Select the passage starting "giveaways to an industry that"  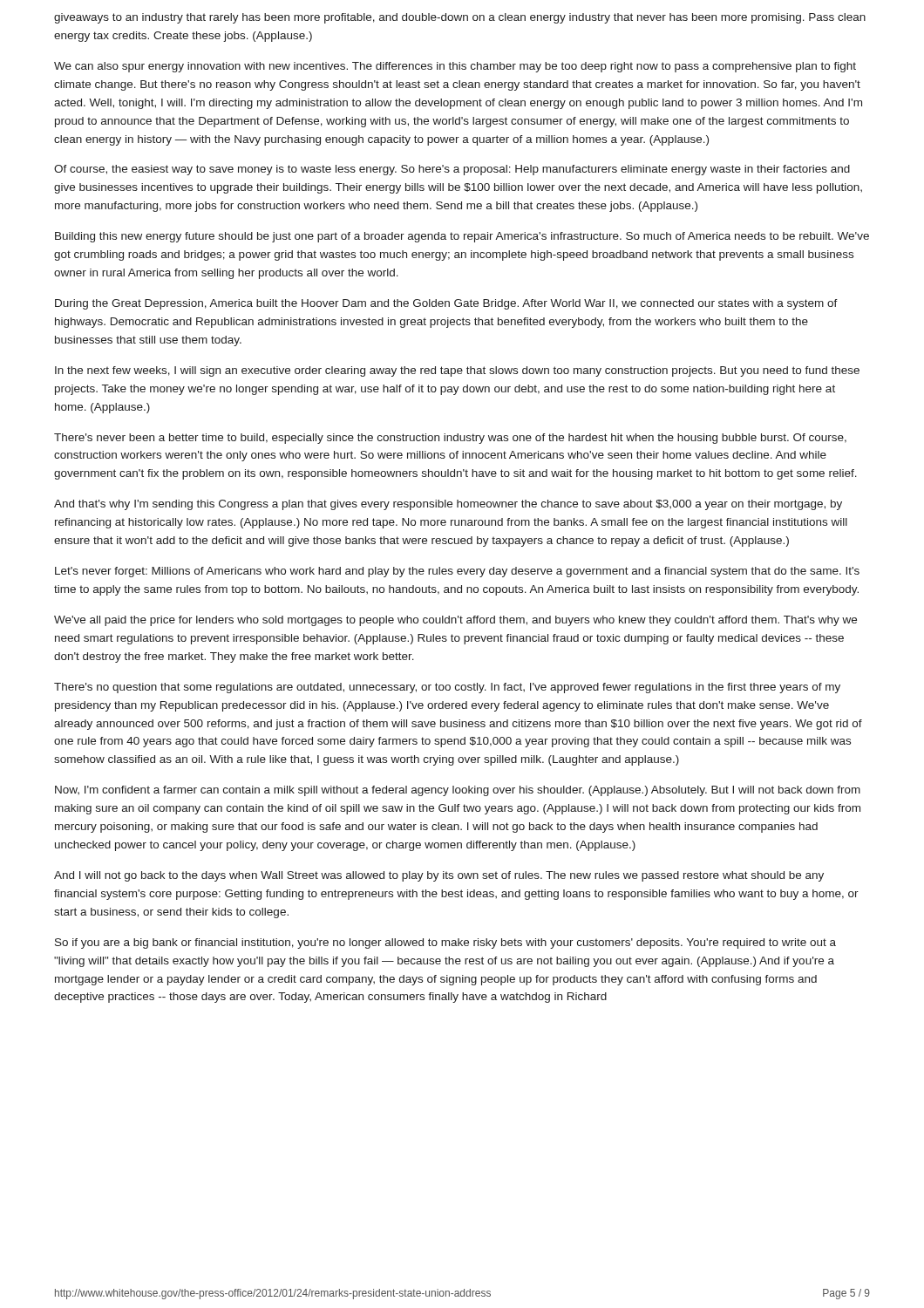(460, 26)
